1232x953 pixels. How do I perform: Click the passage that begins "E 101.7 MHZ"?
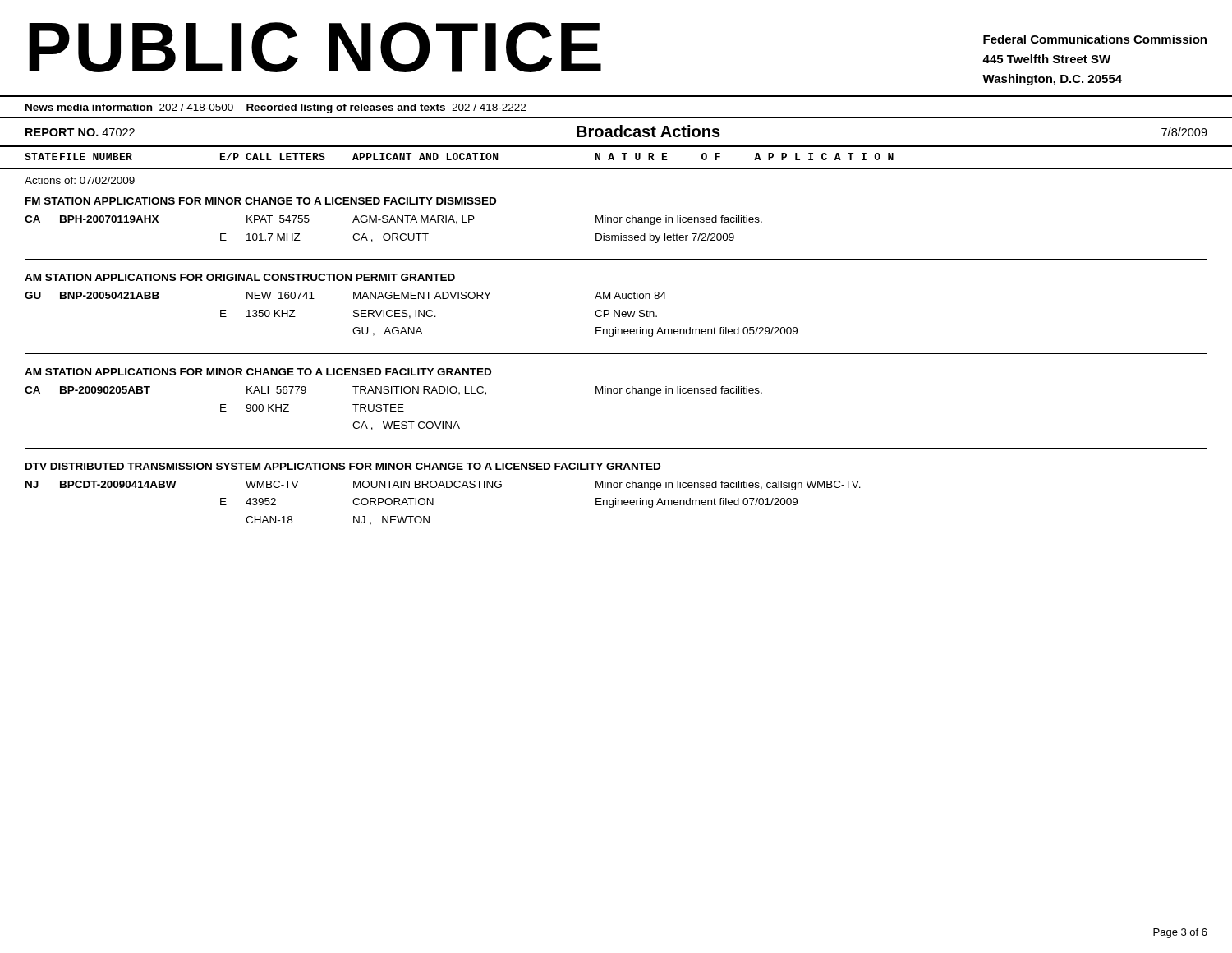tap(616, 237)
